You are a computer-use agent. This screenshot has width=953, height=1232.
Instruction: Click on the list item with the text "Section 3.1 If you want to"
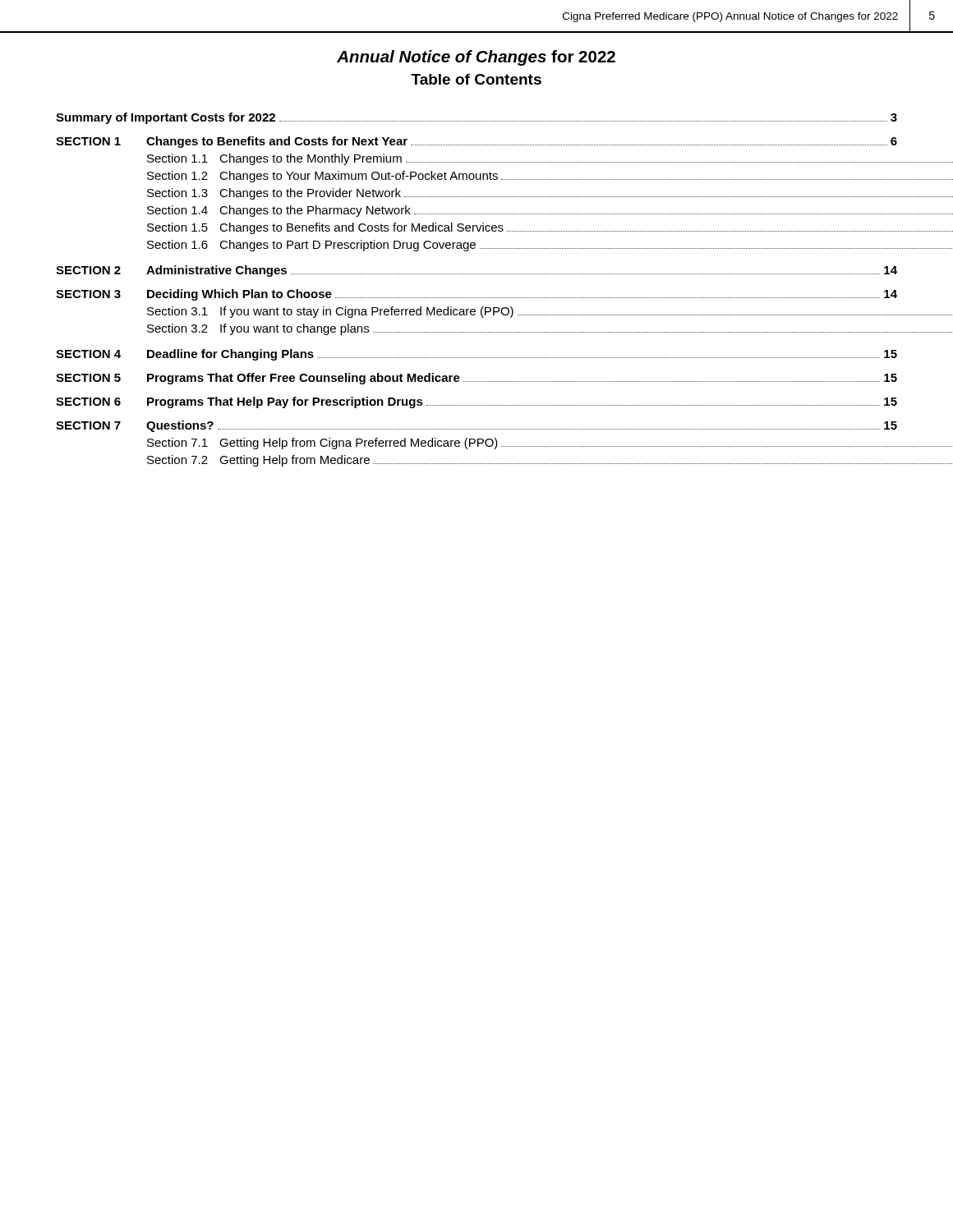point(550,311)
